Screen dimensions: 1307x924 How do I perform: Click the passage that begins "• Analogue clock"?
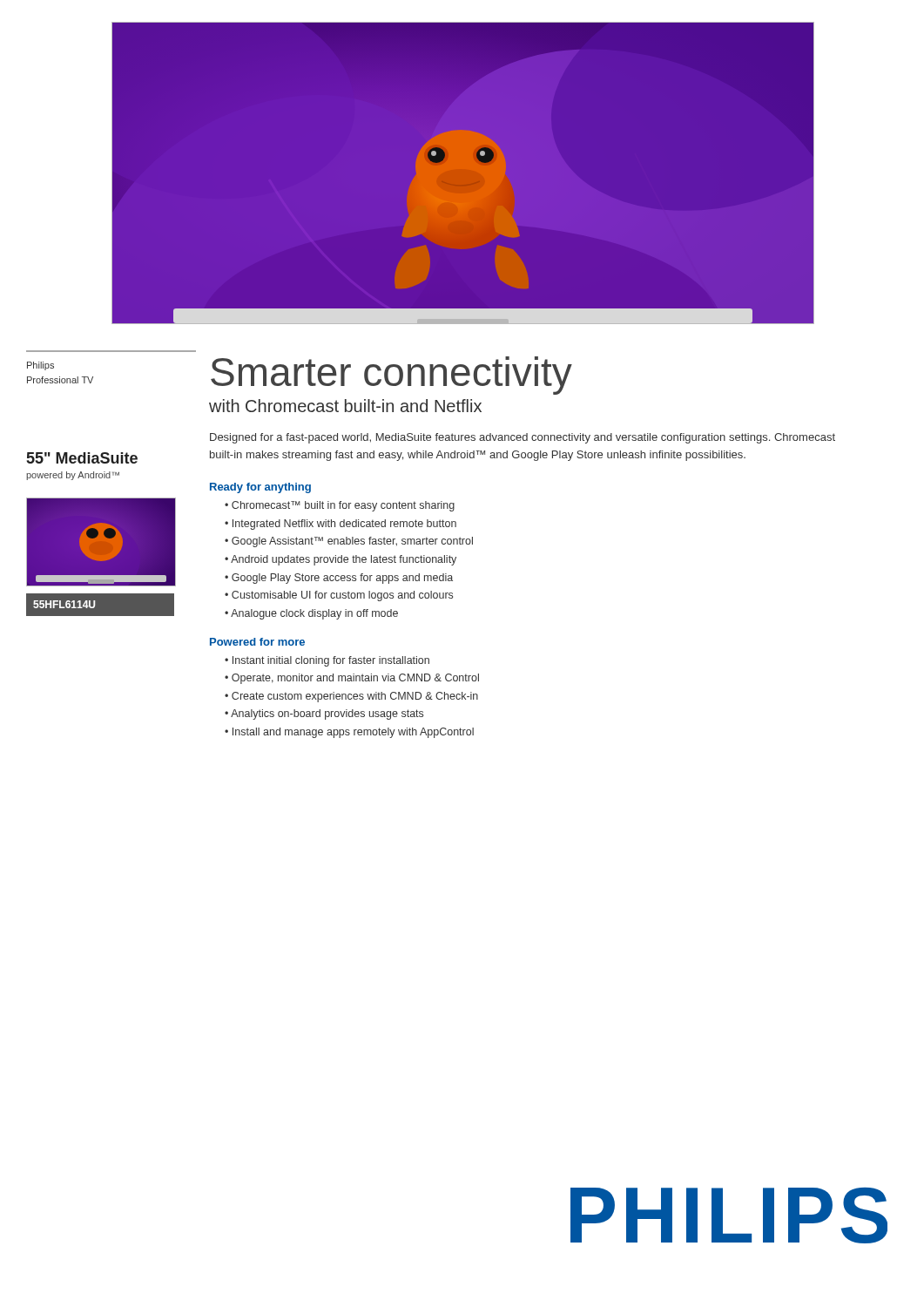coord(312,613)
